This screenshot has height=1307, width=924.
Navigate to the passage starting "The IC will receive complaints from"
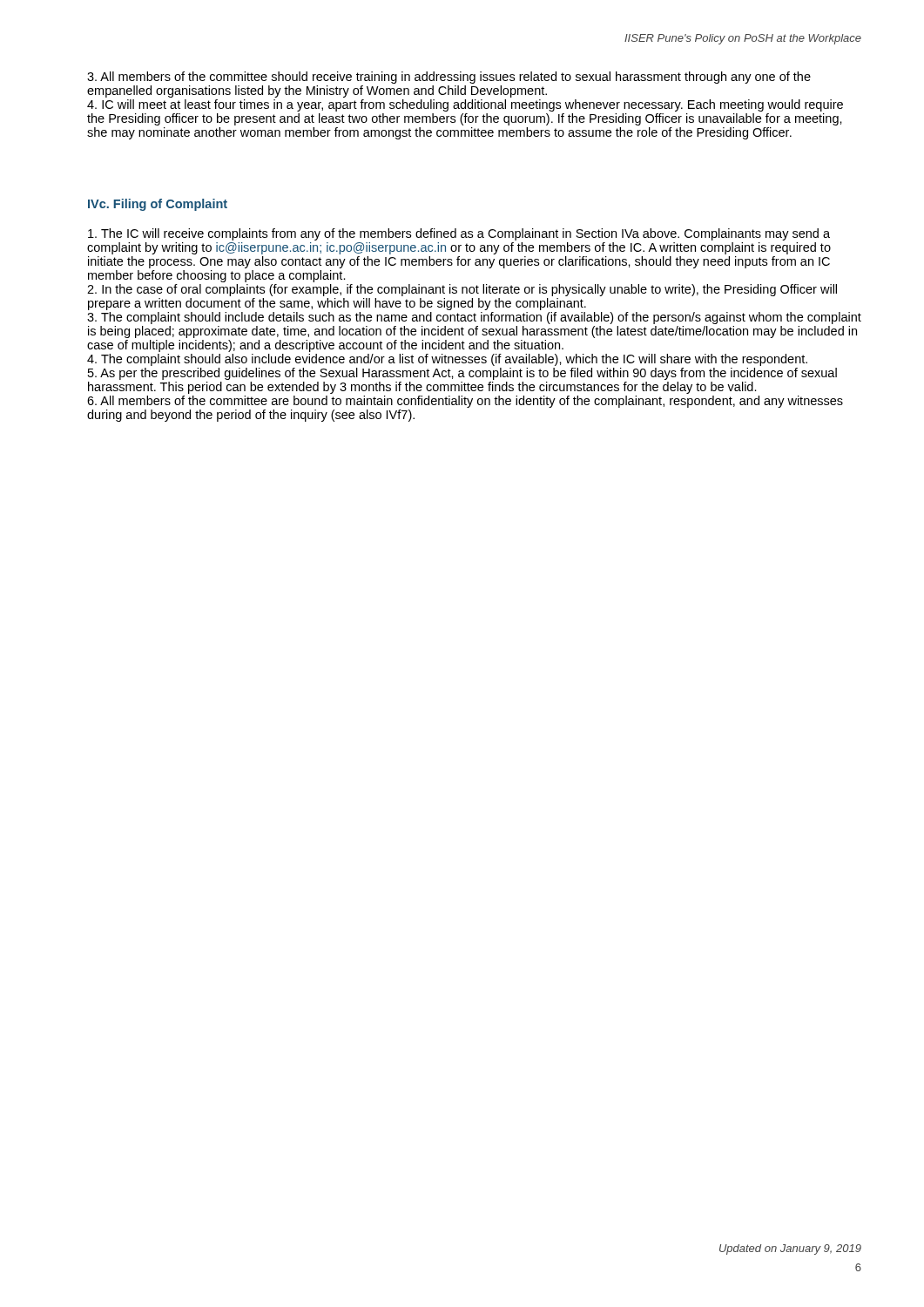click(474, 254)
